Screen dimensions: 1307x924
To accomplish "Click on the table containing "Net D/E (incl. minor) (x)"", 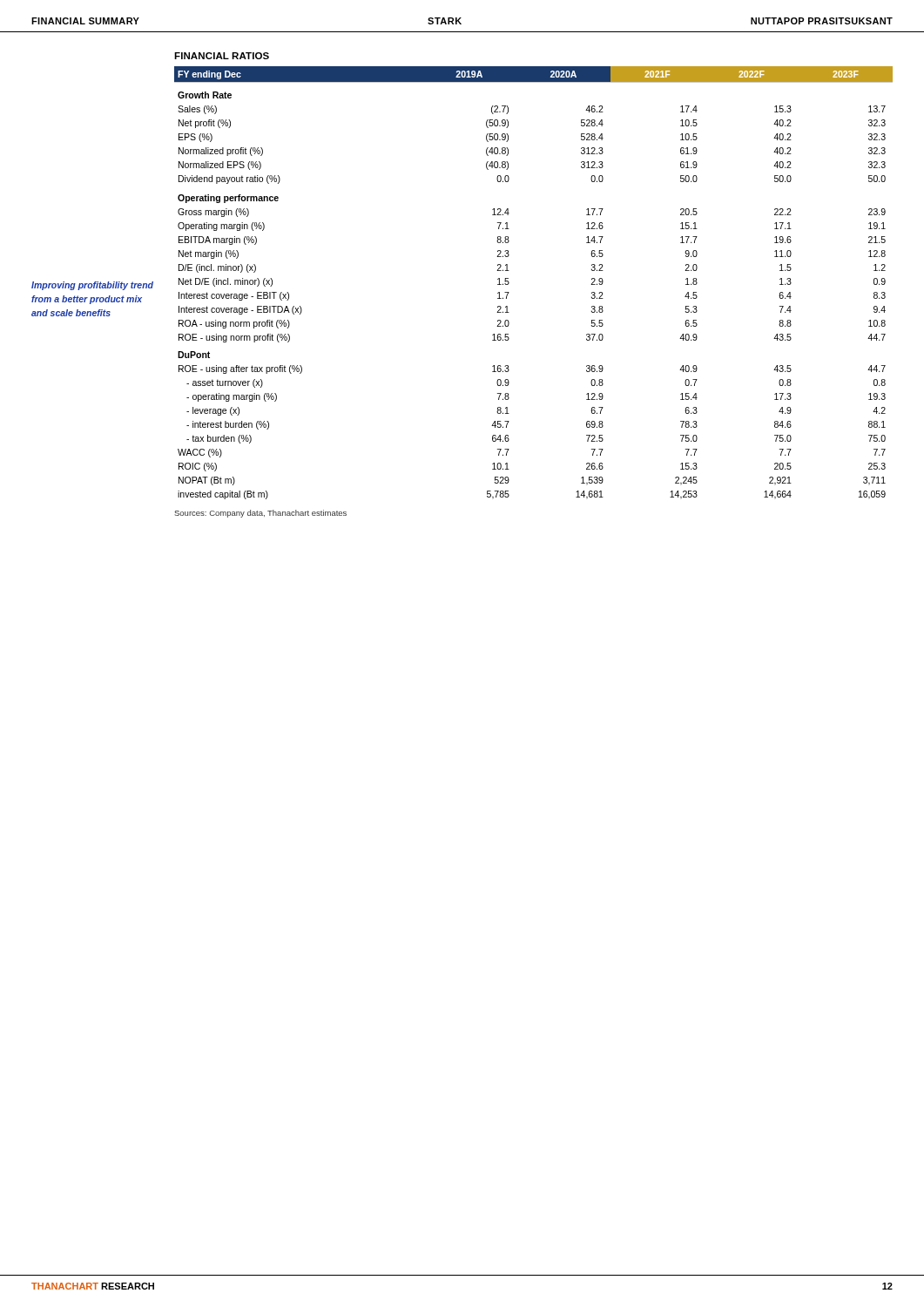I will coord(533,284).
